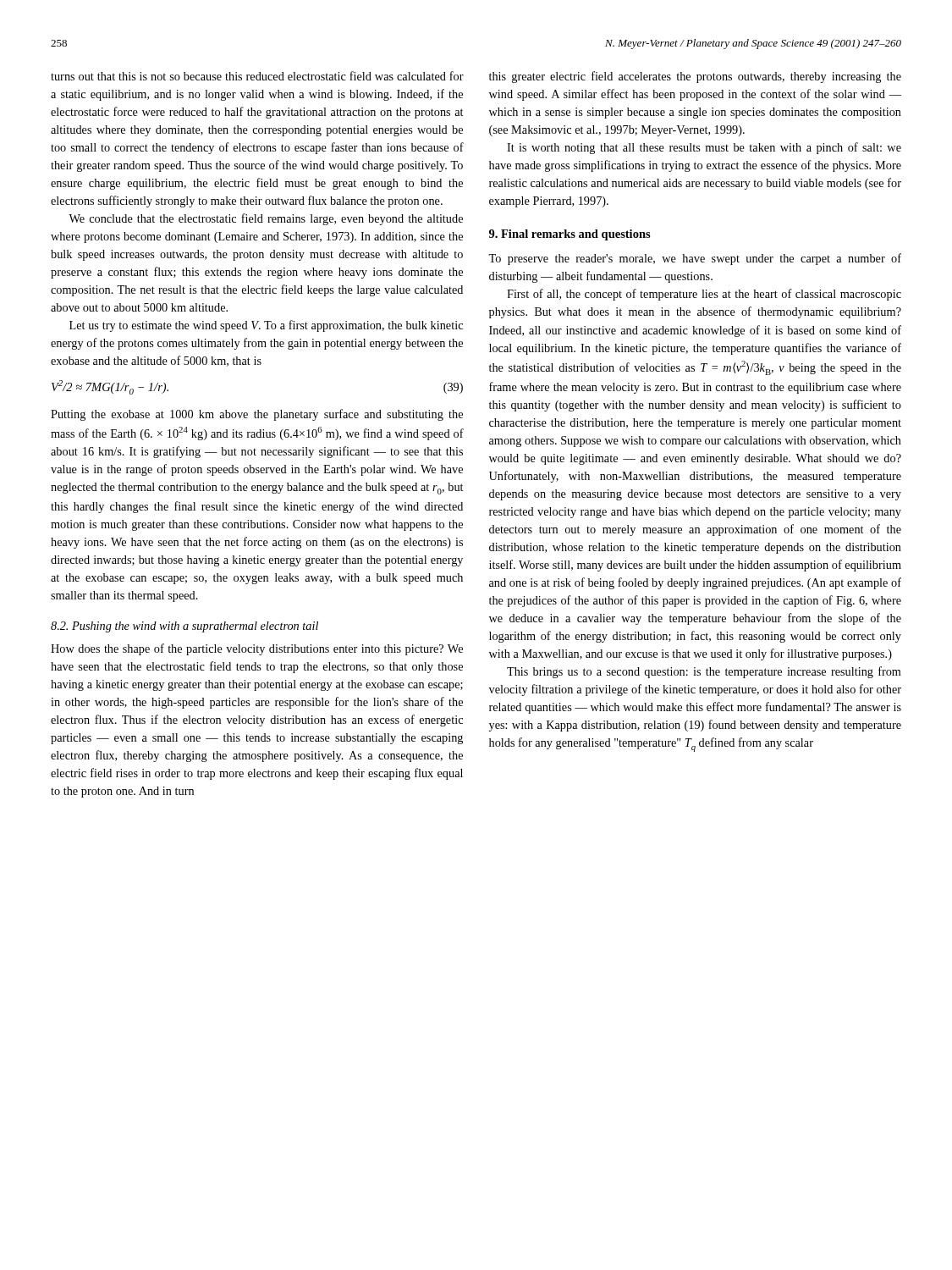Find the passage starting "this greater electric field accelerates the protons outwards,"
Screen dimensions: 1270x952
[695, 103]
